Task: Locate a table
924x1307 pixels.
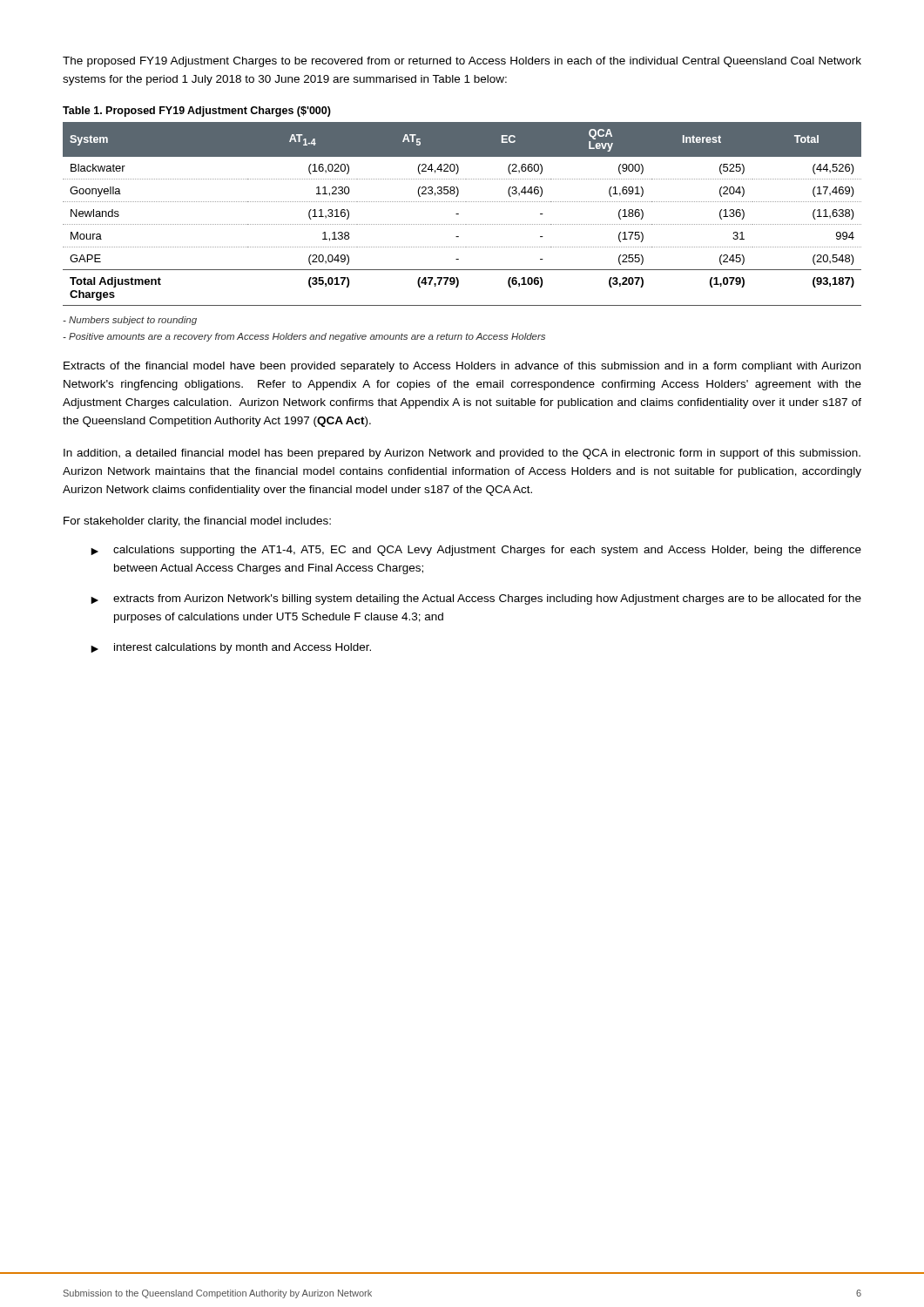Action: (x=462, y=214)
